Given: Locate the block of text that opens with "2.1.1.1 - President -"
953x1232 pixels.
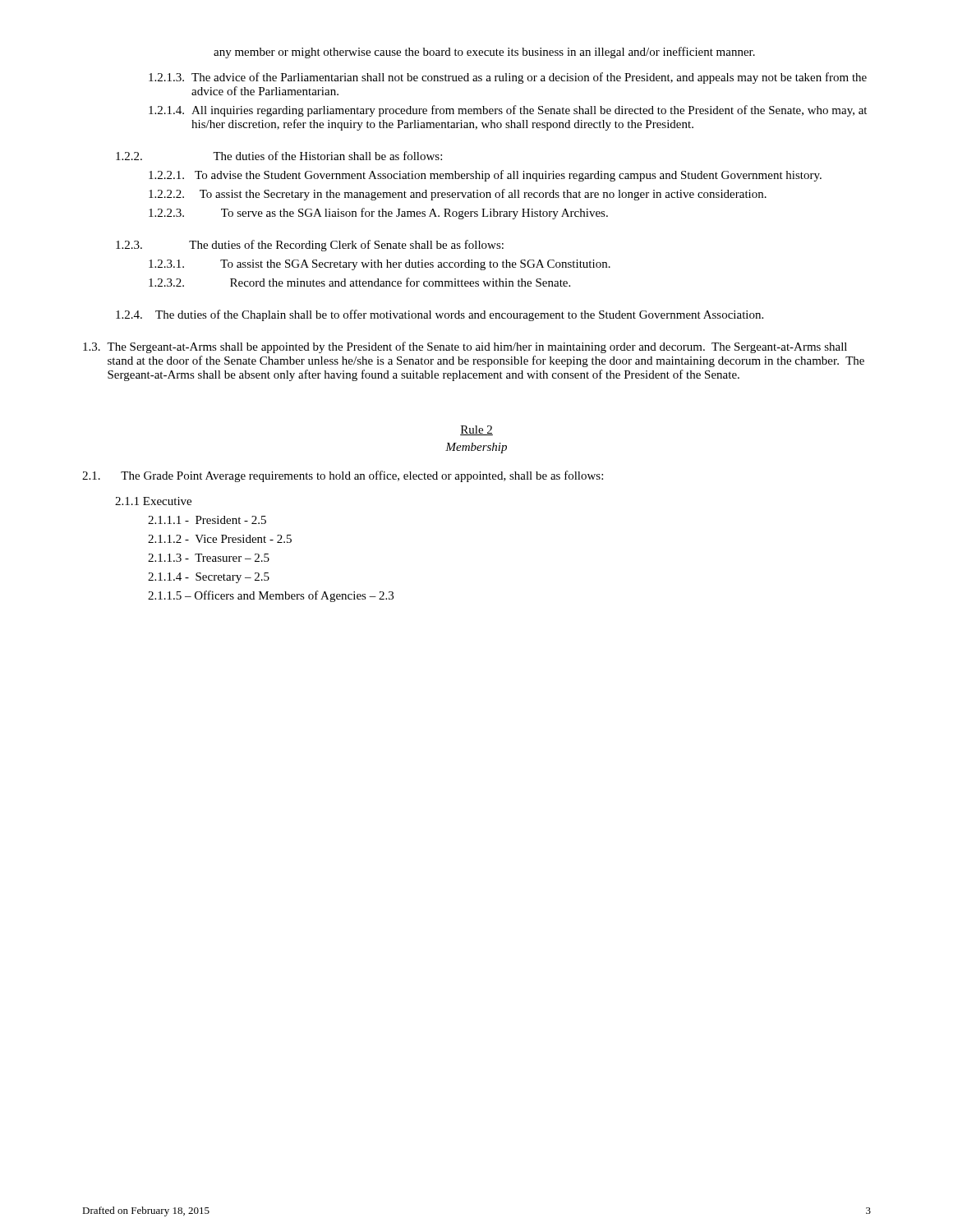Looking at the screenshot, I should click(x=207, y=520).
